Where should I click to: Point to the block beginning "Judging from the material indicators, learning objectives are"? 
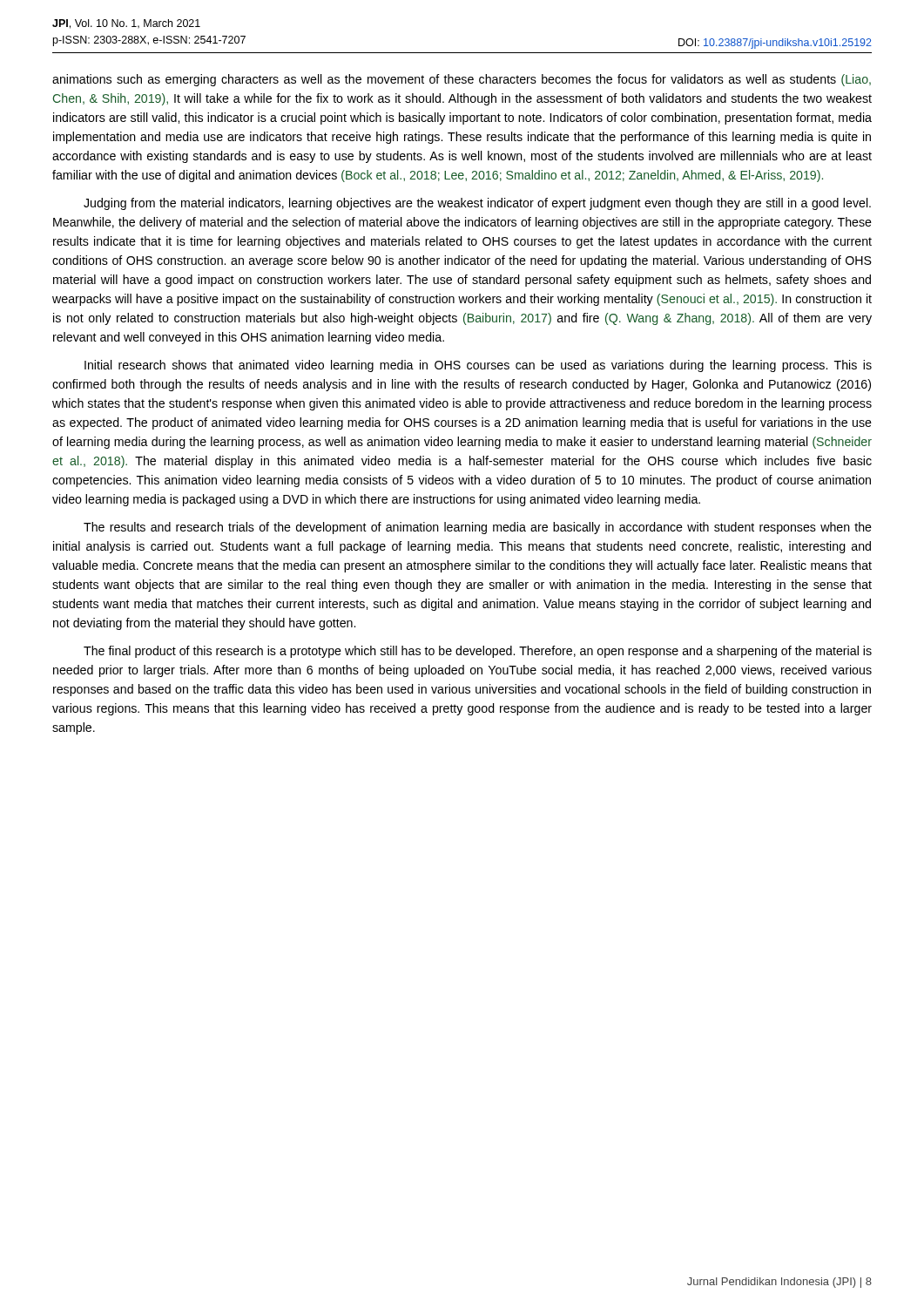tap(462, 270)
